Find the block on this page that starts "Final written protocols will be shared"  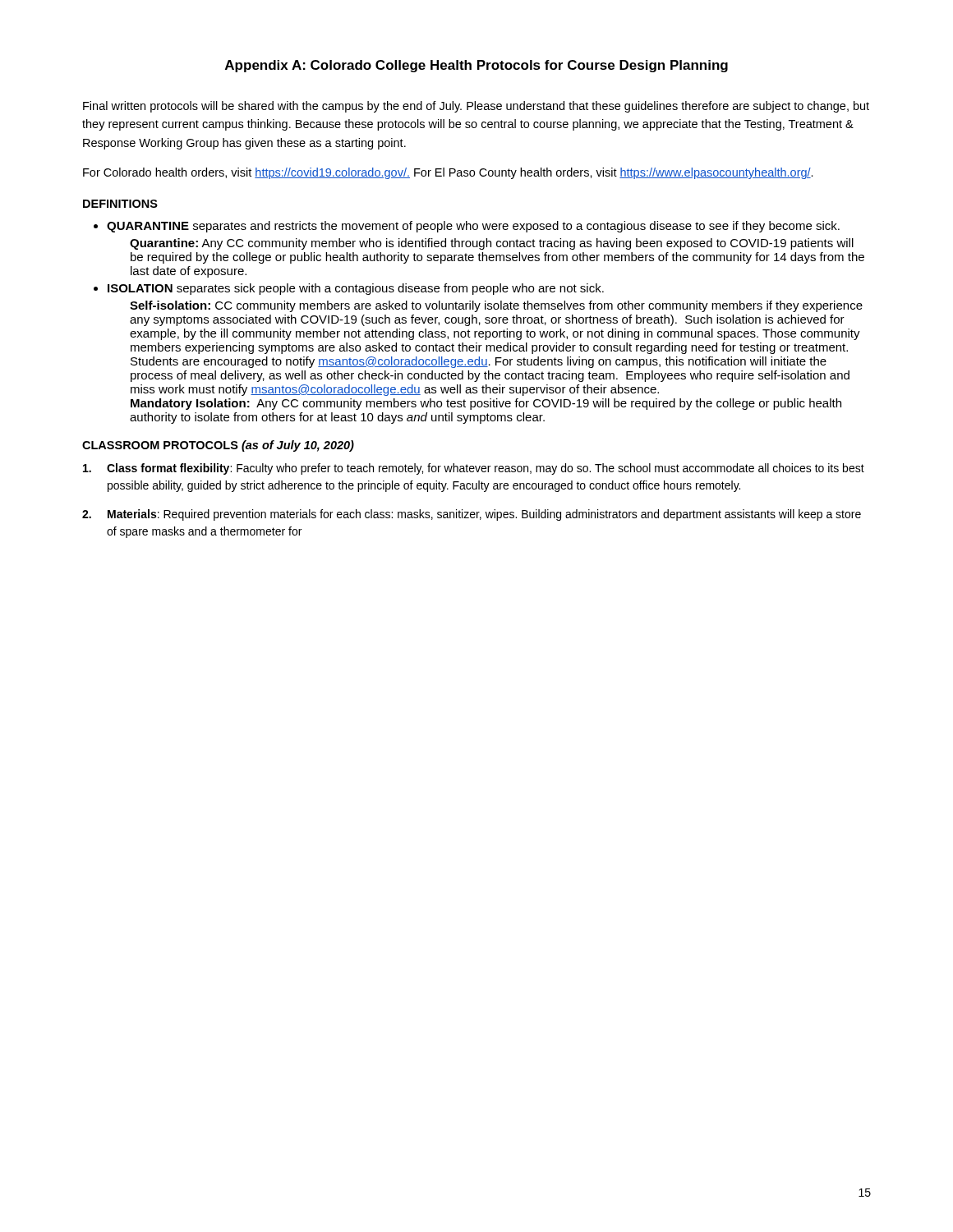[x=476, y=124]
